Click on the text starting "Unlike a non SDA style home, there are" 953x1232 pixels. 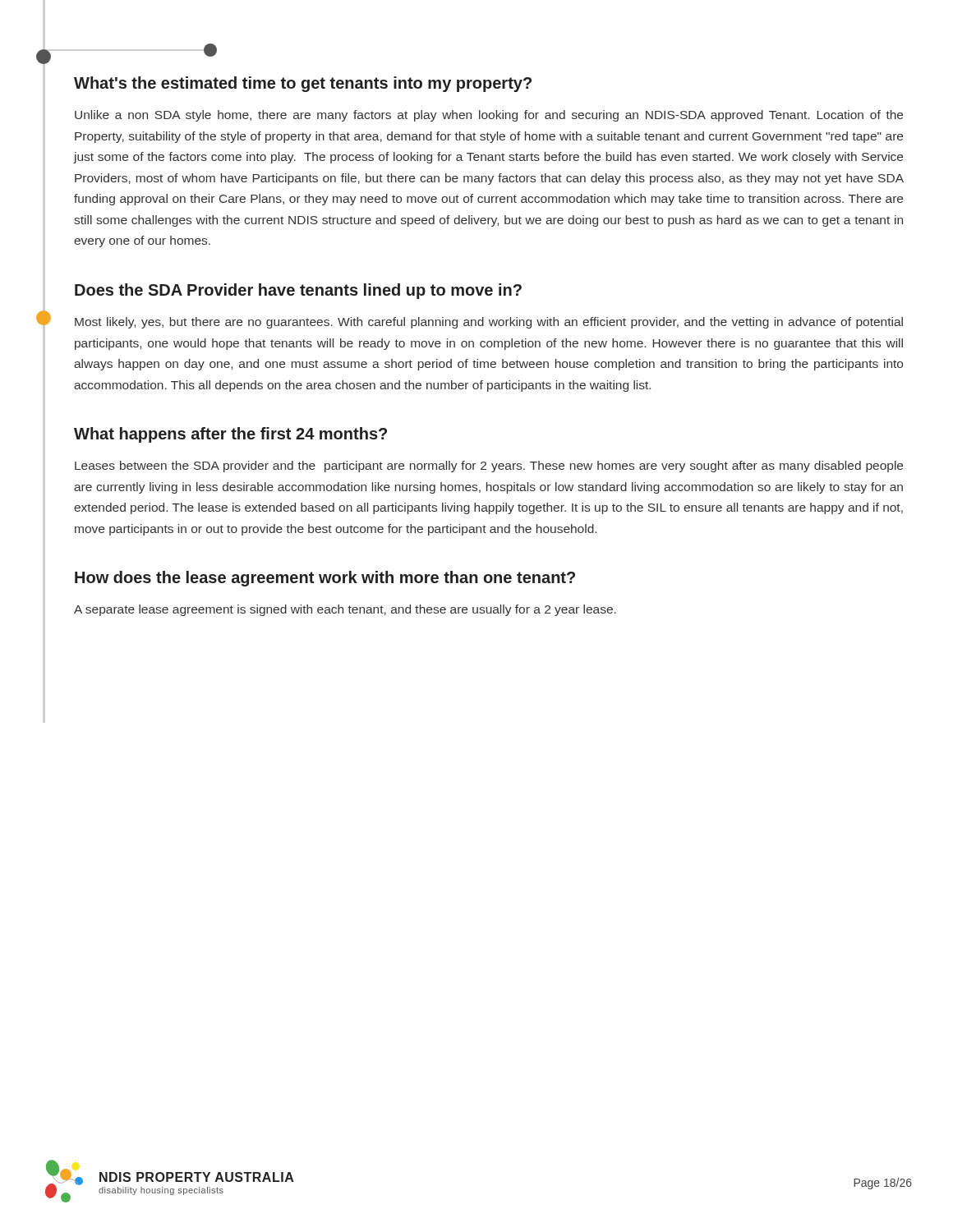(489, 178)
